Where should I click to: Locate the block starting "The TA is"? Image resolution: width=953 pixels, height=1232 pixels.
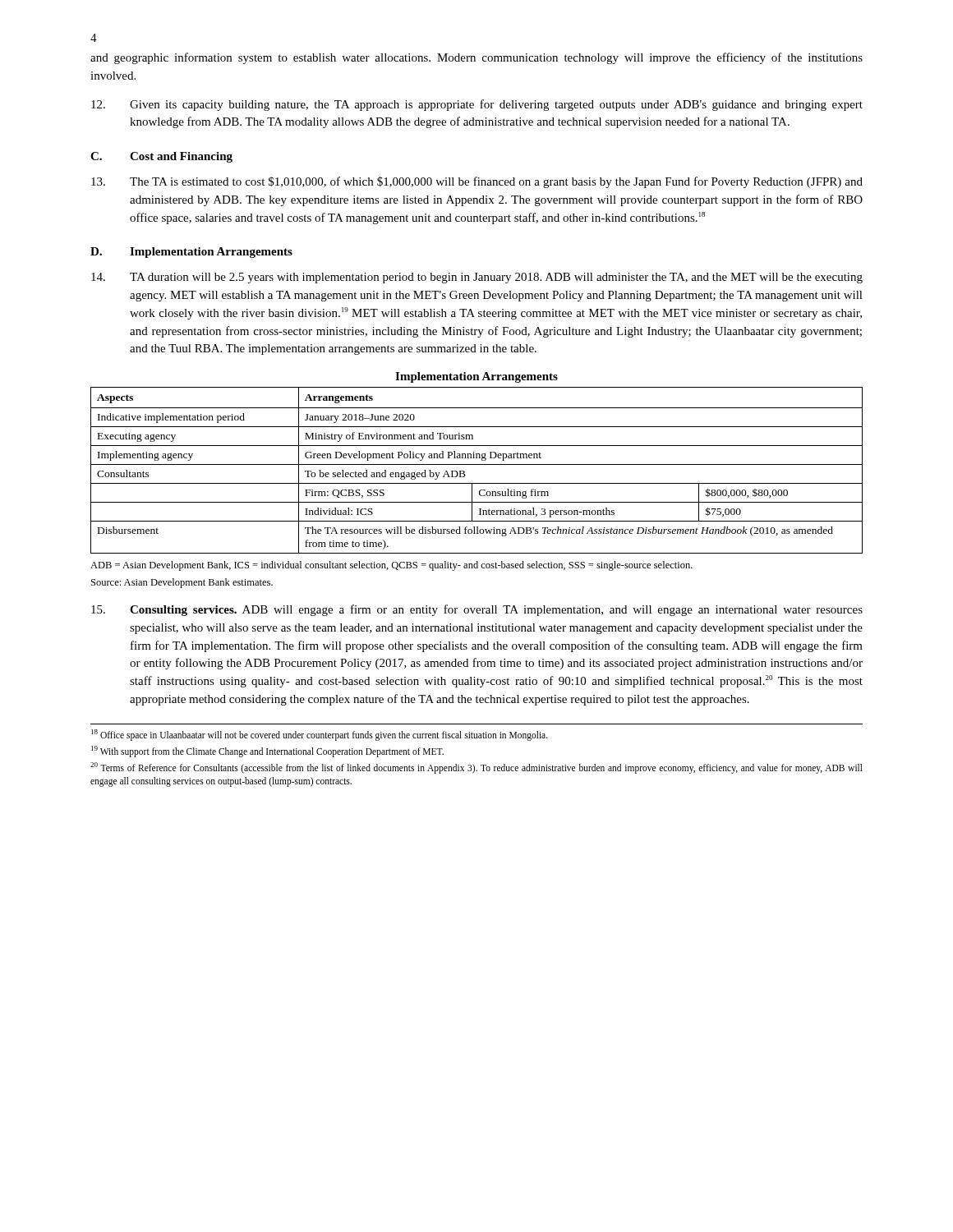point(476,200)
